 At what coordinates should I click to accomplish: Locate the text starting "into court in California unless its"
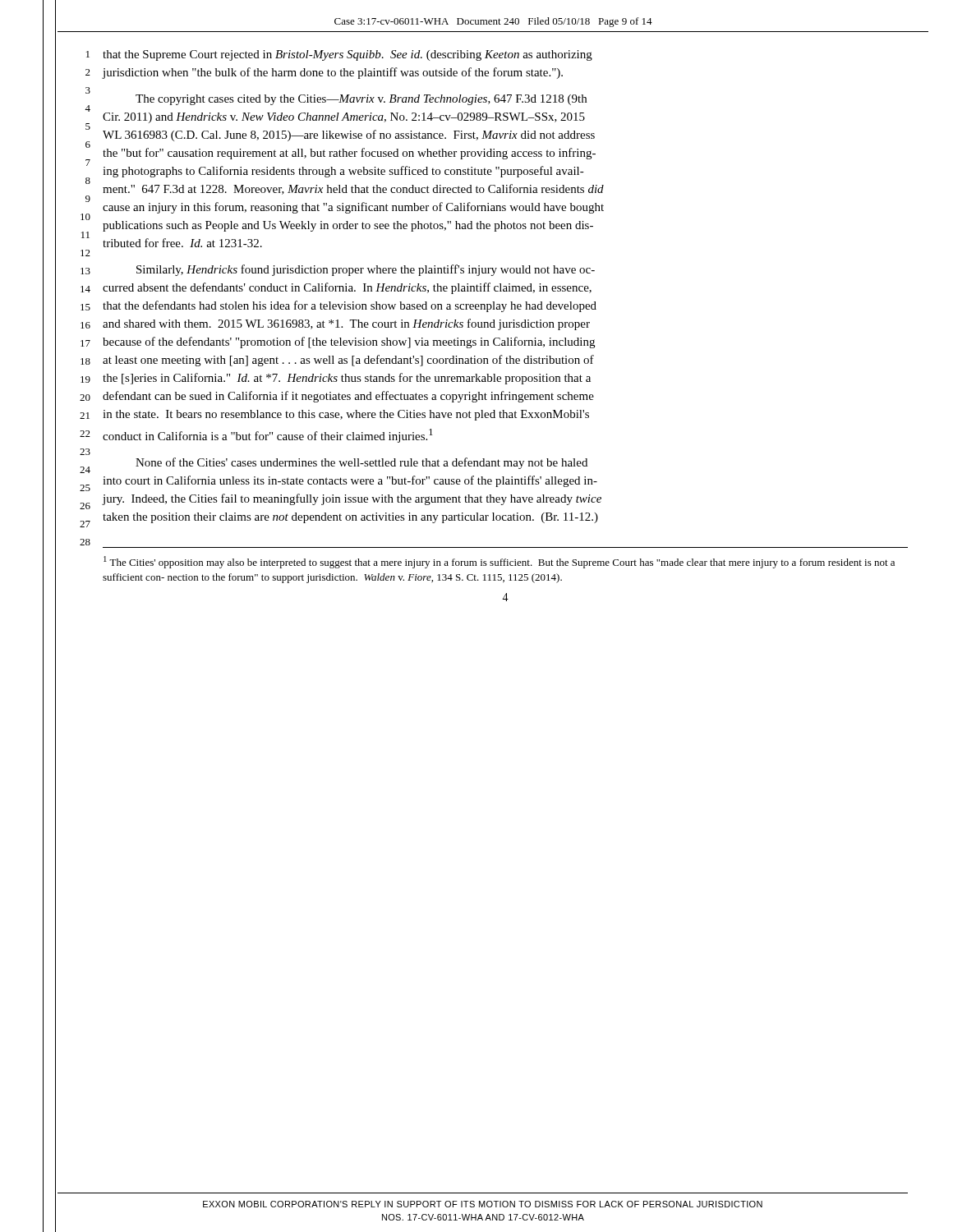pos(350,480)
